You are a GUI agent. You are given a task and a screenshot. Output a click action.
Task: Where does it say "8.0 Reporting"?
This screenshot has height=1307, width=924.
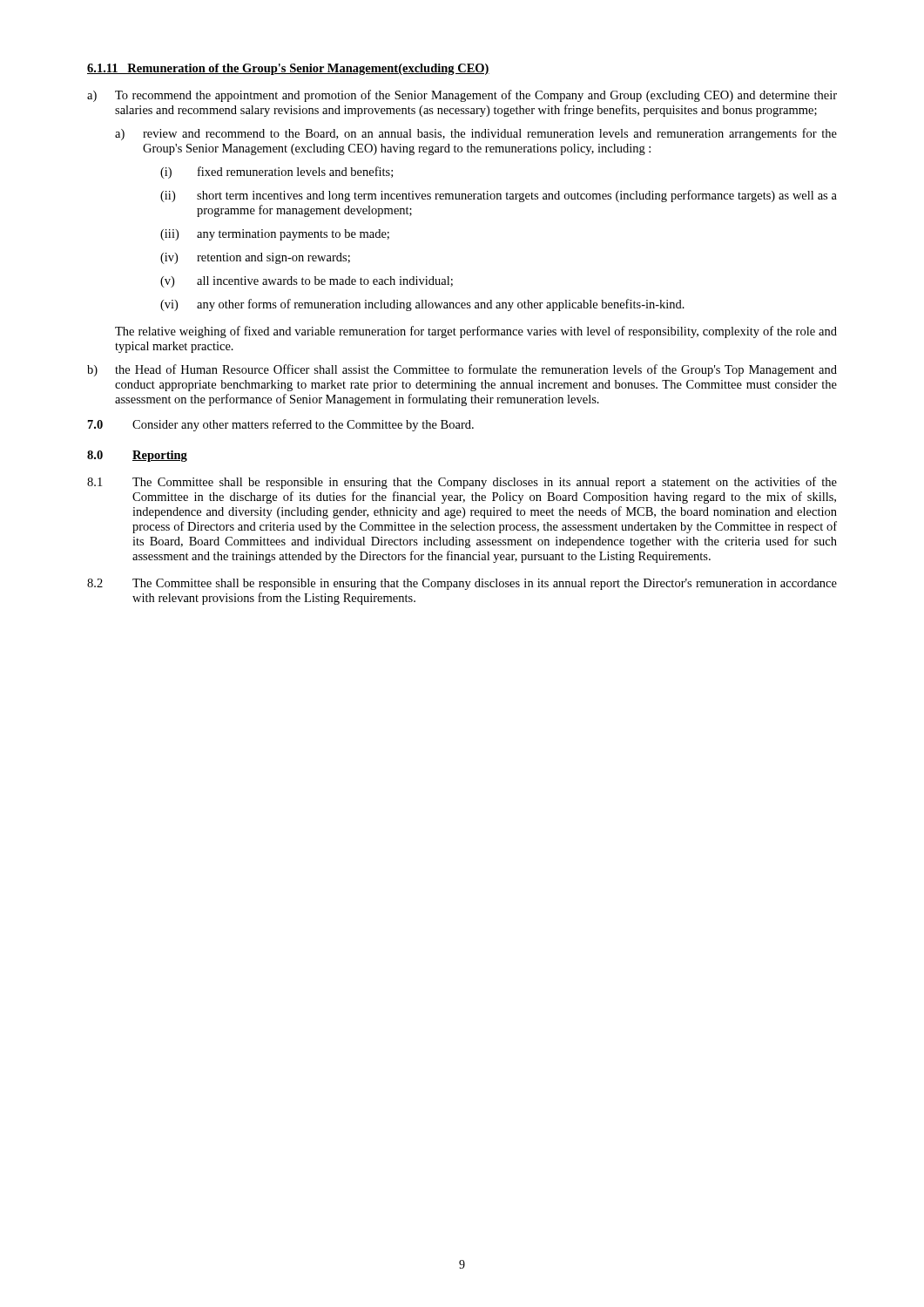coord(137,455)
